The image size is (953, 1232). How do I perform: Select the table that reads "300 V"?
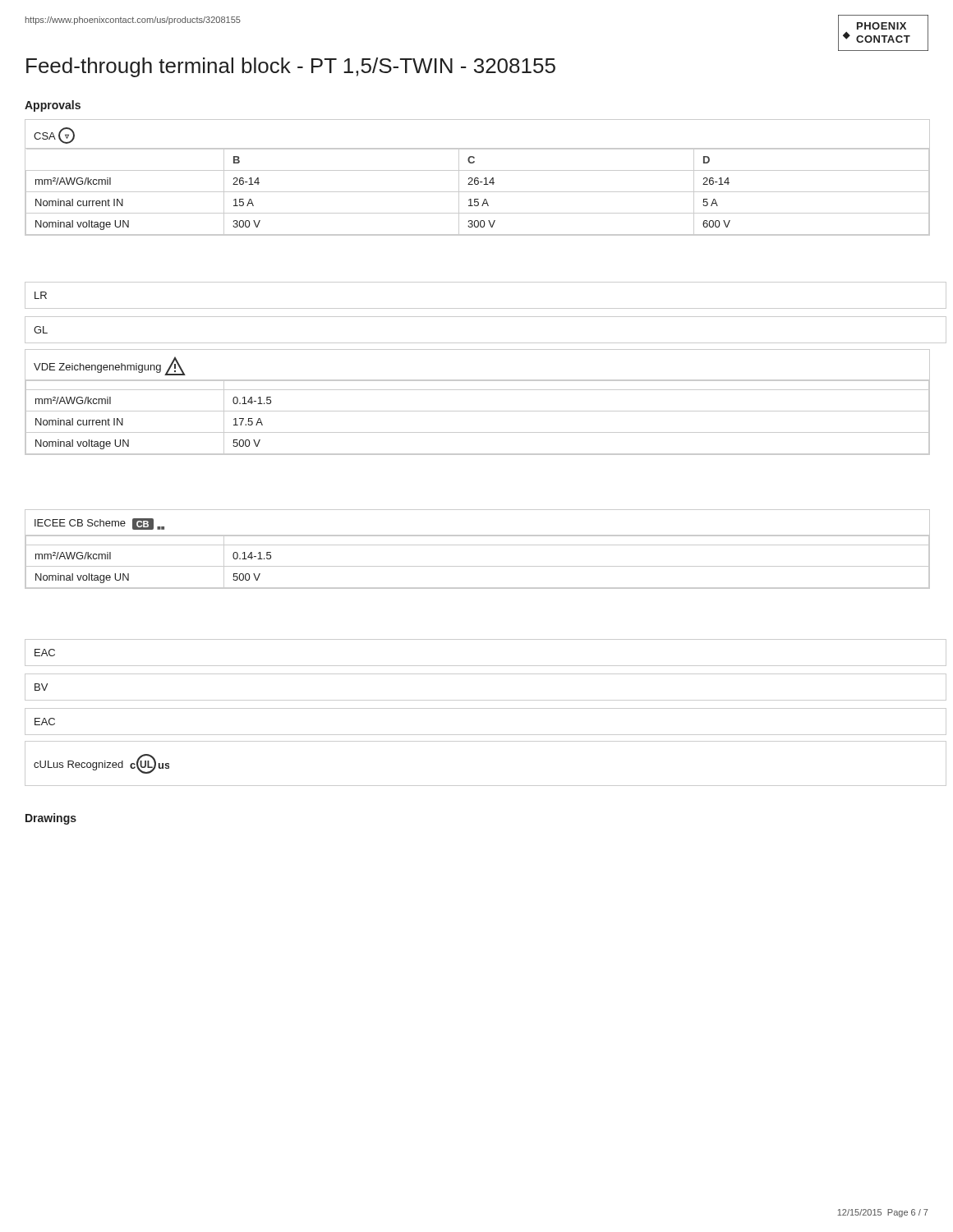(477, 177)
